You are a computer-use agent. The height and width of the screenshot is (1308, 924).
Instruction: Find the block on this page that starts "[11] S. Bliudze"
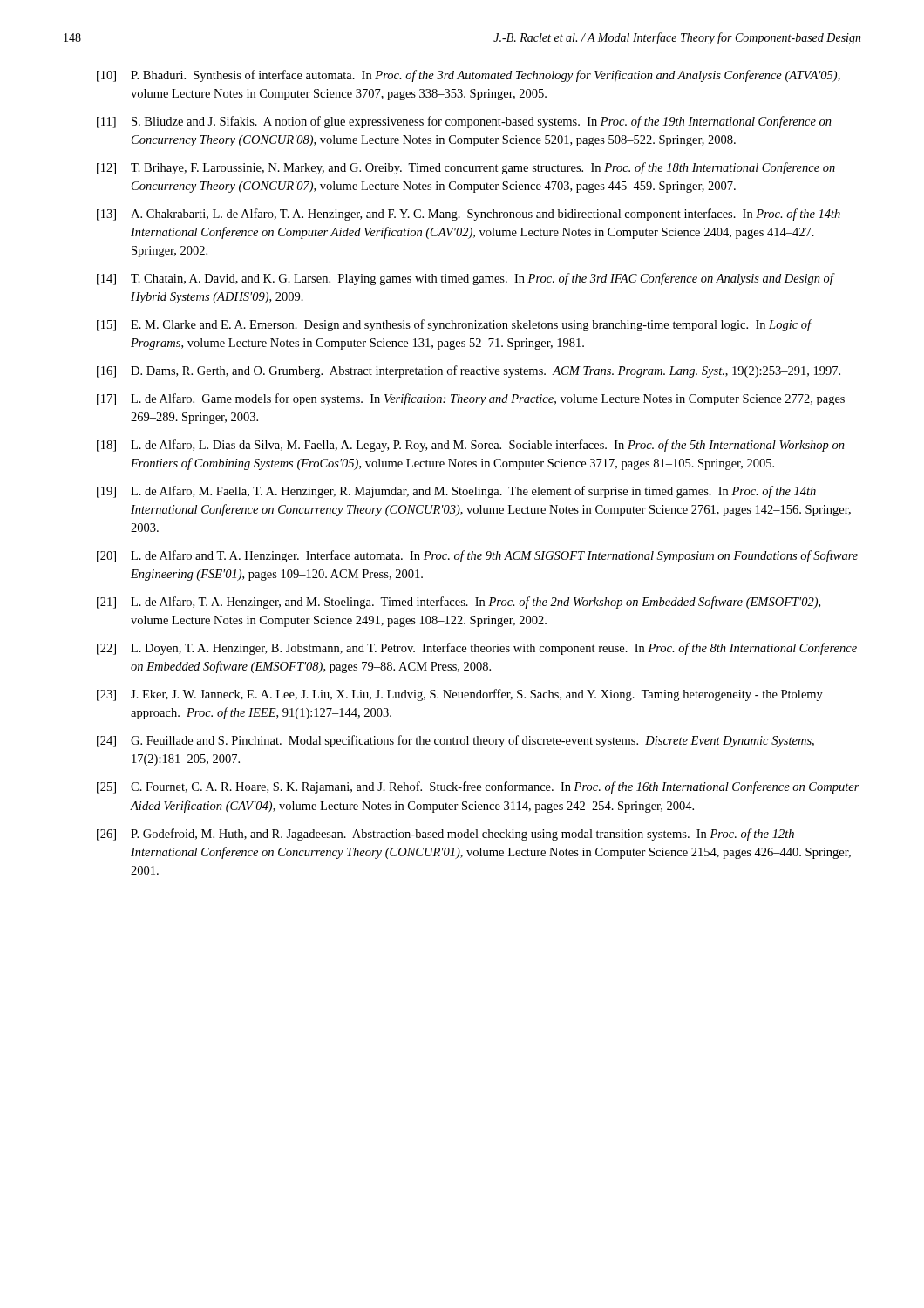(x=479, y=131)
